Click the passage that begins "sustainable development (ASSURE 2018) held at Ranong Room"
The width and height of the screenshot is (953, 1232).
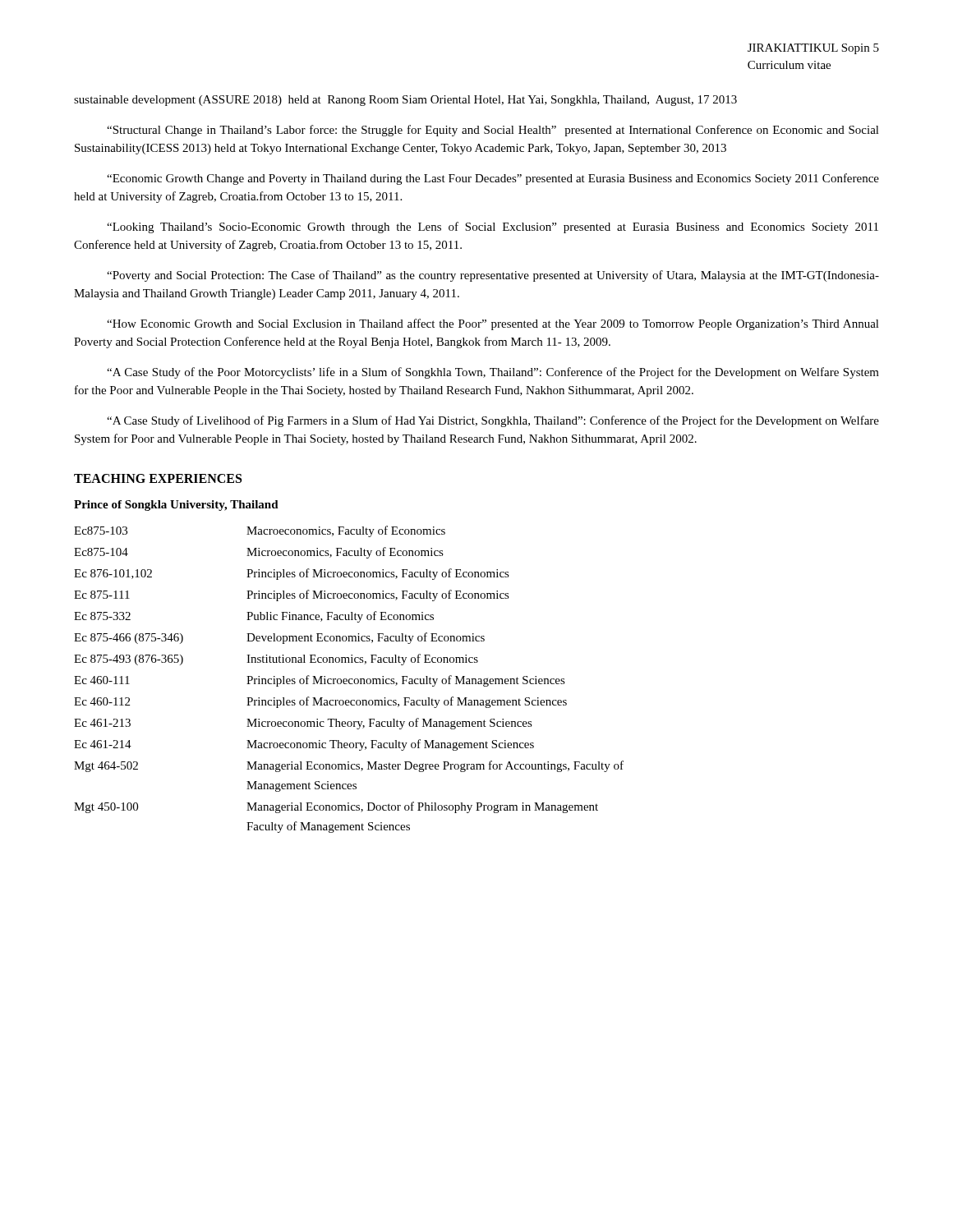click(406, 99)
